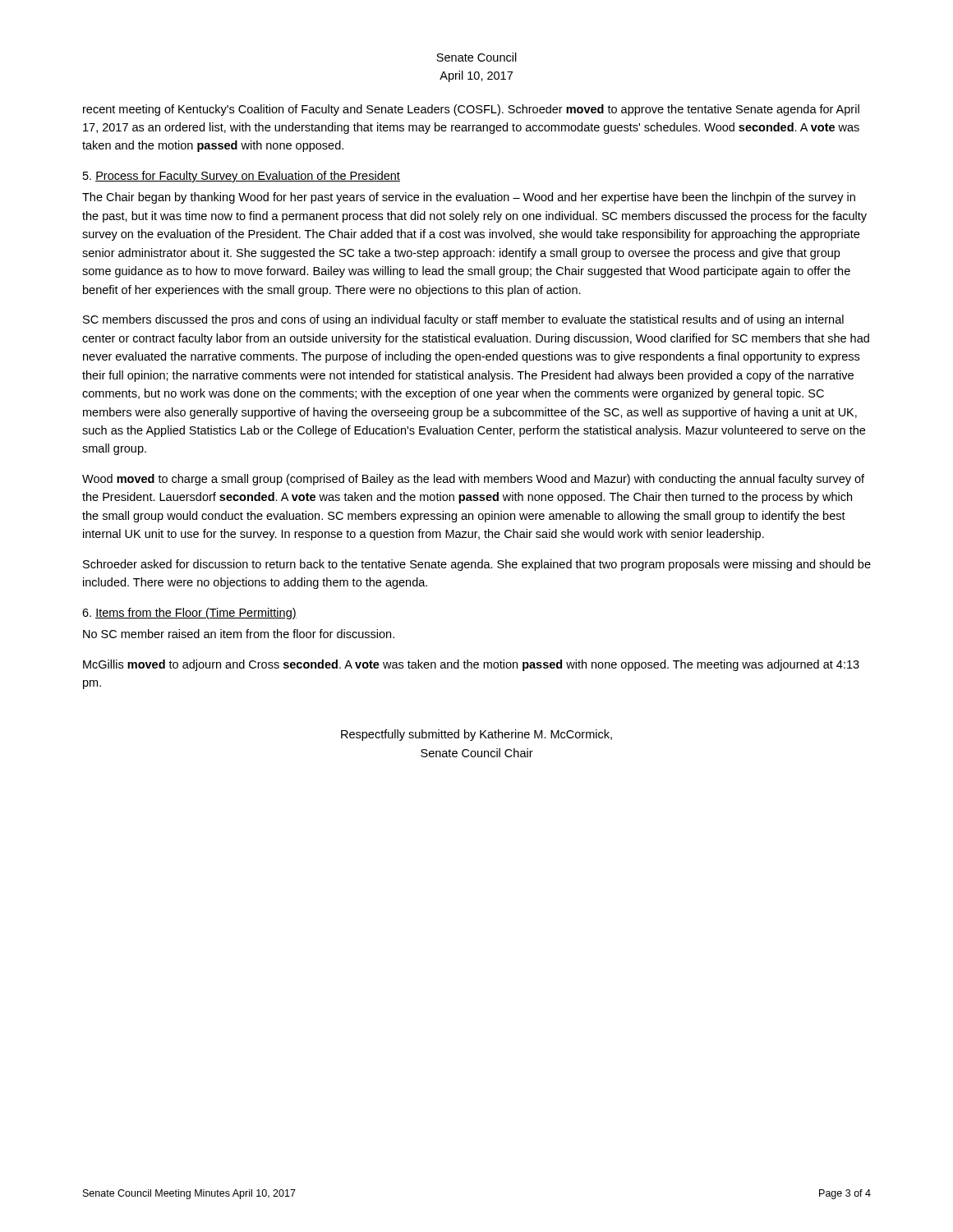Select the element starting "Schroeder asked for discussion to return back to"
Viewport: 953px width, 1232px height.
pos(476,573)
